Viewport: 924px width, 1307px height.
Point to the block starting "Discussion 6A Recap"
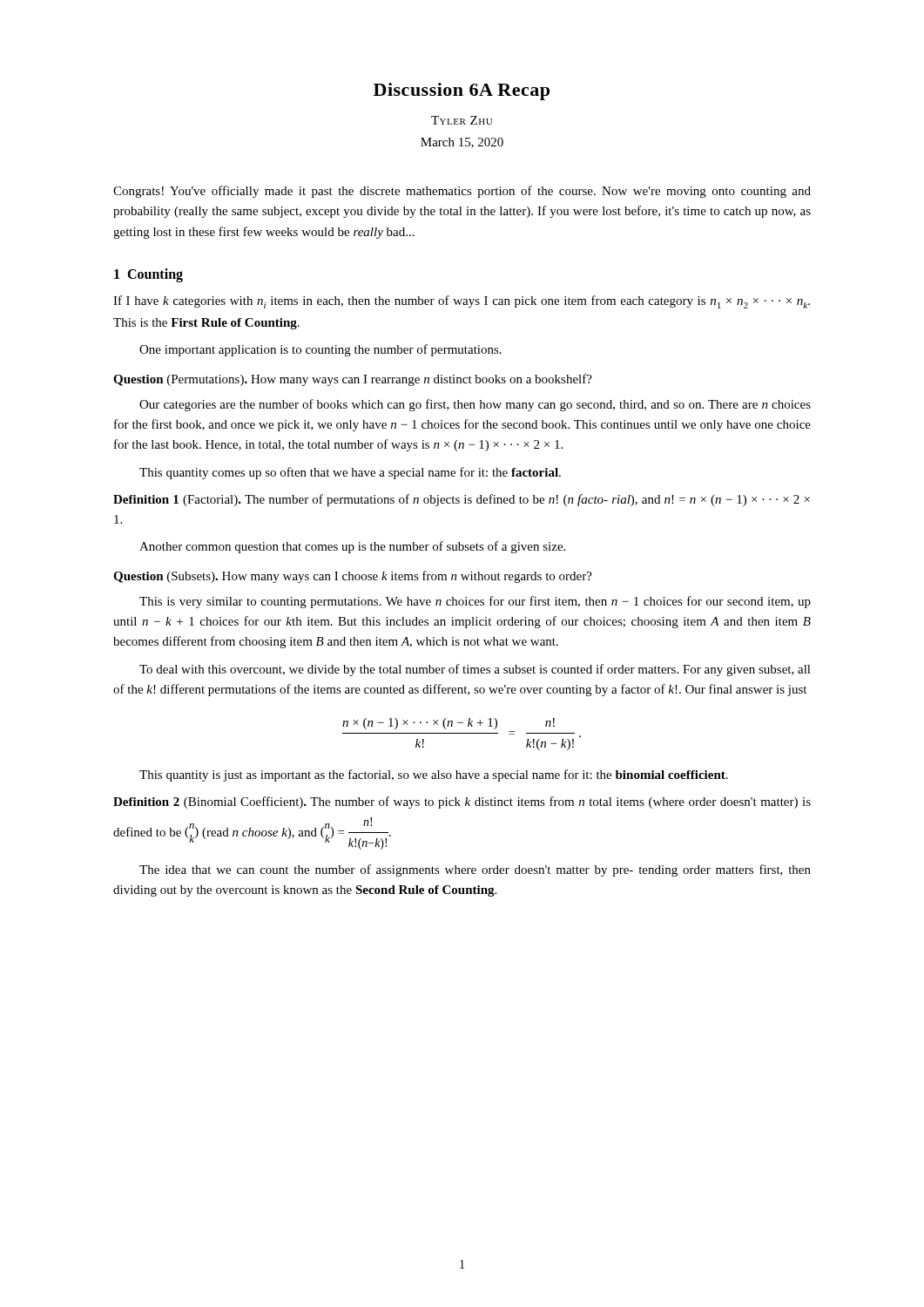click(x=462, y=90)
